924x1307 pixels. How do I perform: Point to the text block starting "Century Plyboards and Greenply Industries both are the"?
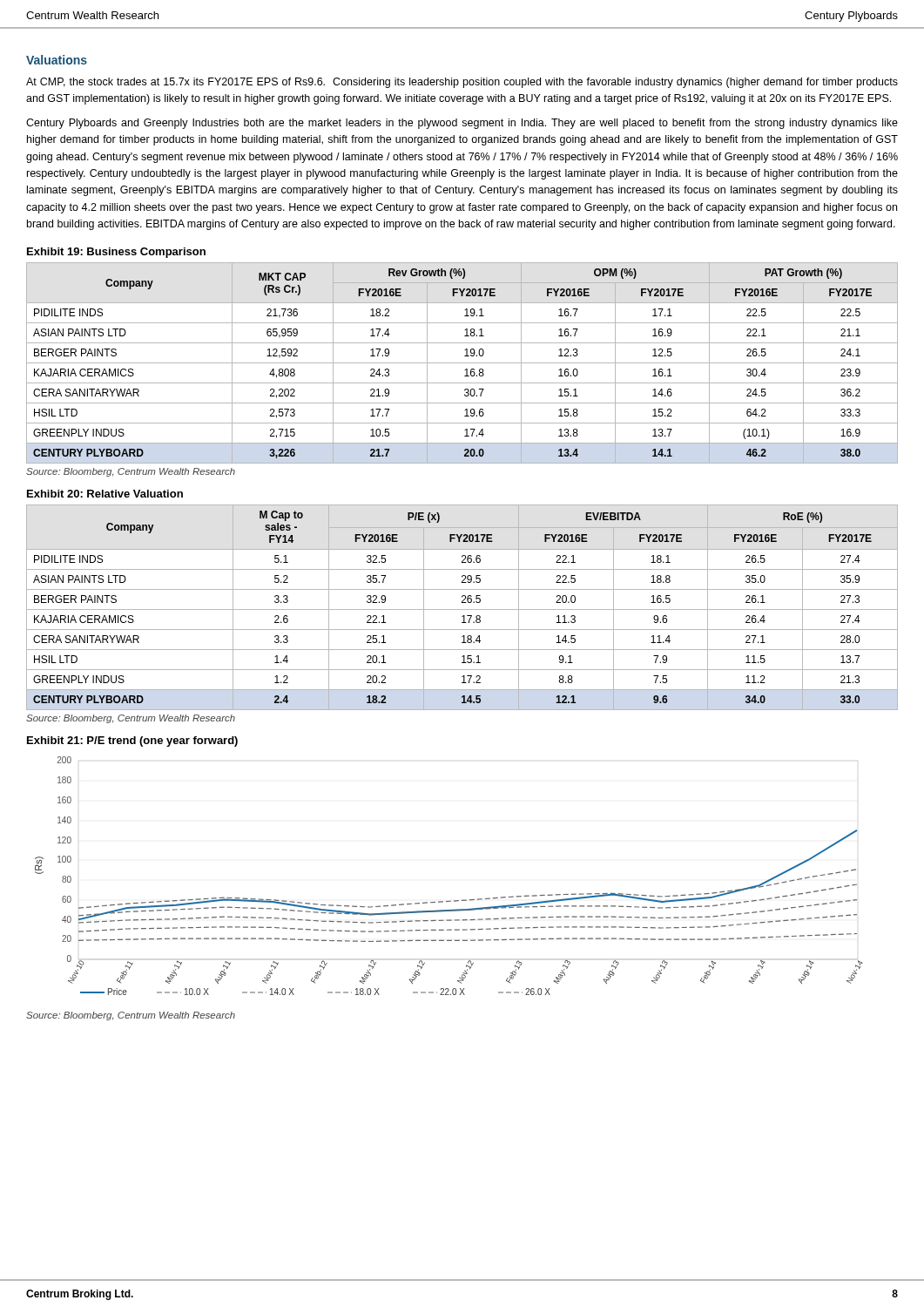[x=462, y=173]
